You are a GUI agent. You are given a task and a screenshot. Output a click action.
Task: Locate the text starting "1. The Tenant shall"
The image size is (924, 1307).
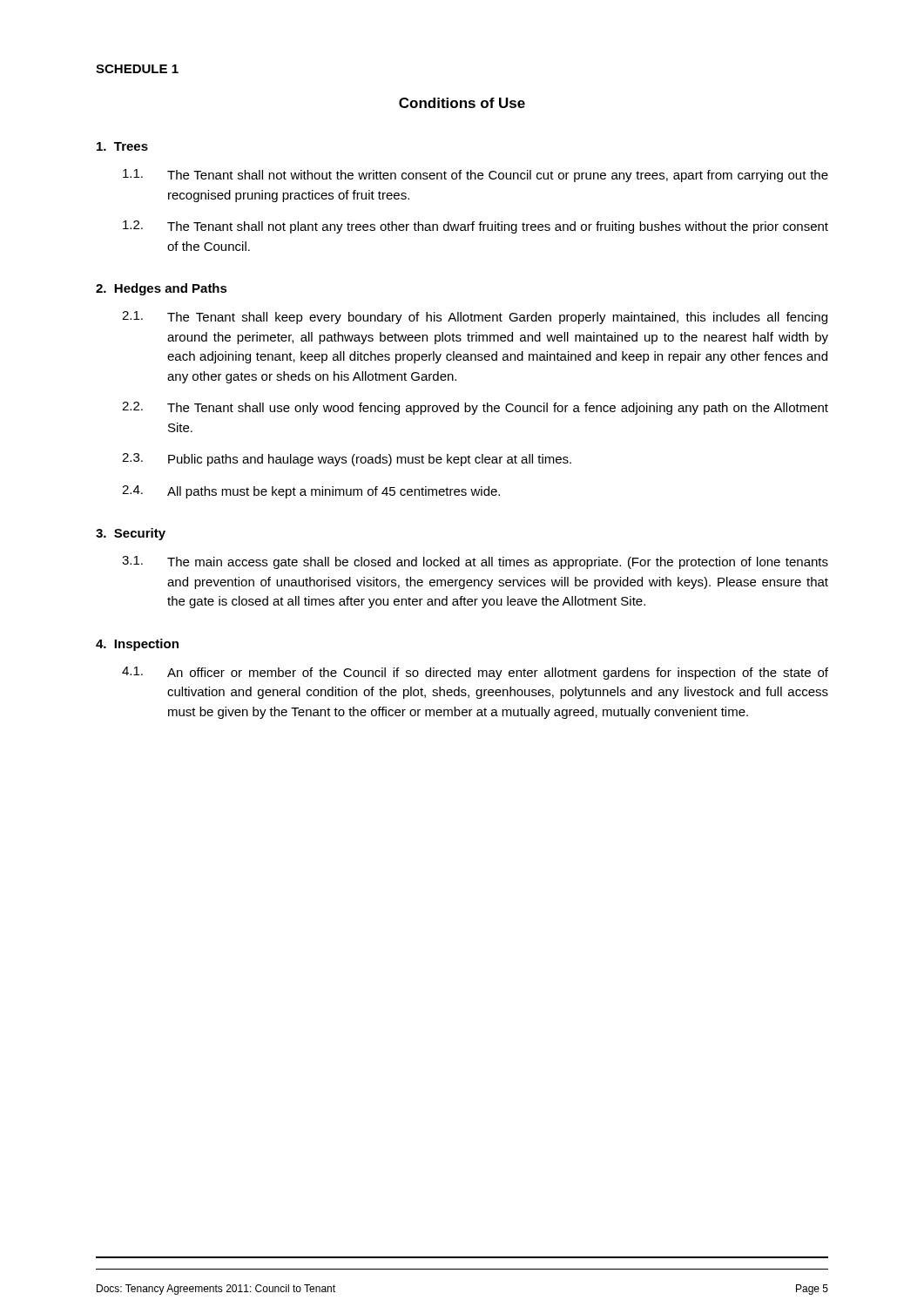pyautogui.click(x=475, y=185)
